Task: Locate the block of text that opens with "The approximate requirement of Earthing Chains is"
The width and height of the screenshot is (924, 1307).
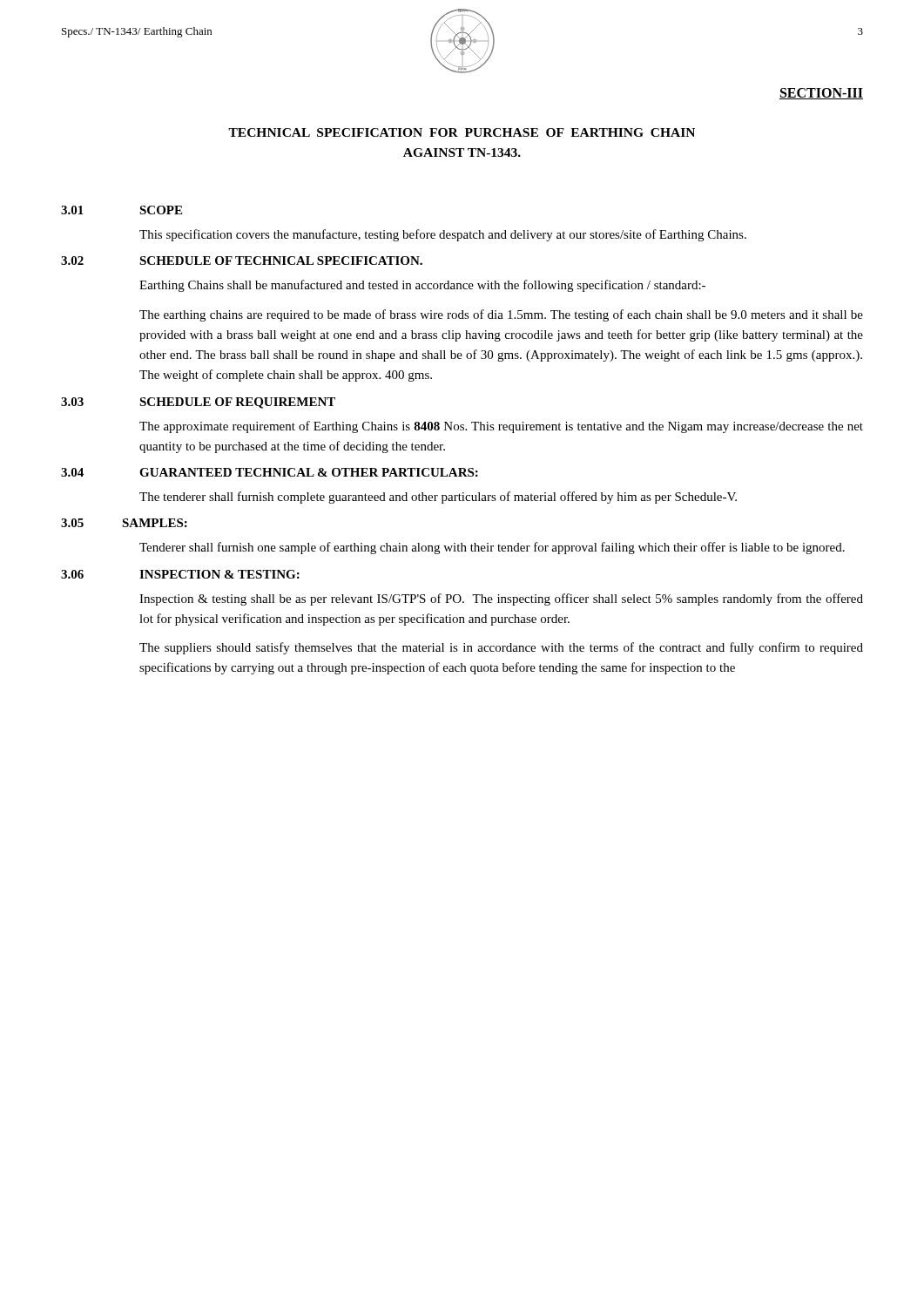Action: click(x=501, y=436)
